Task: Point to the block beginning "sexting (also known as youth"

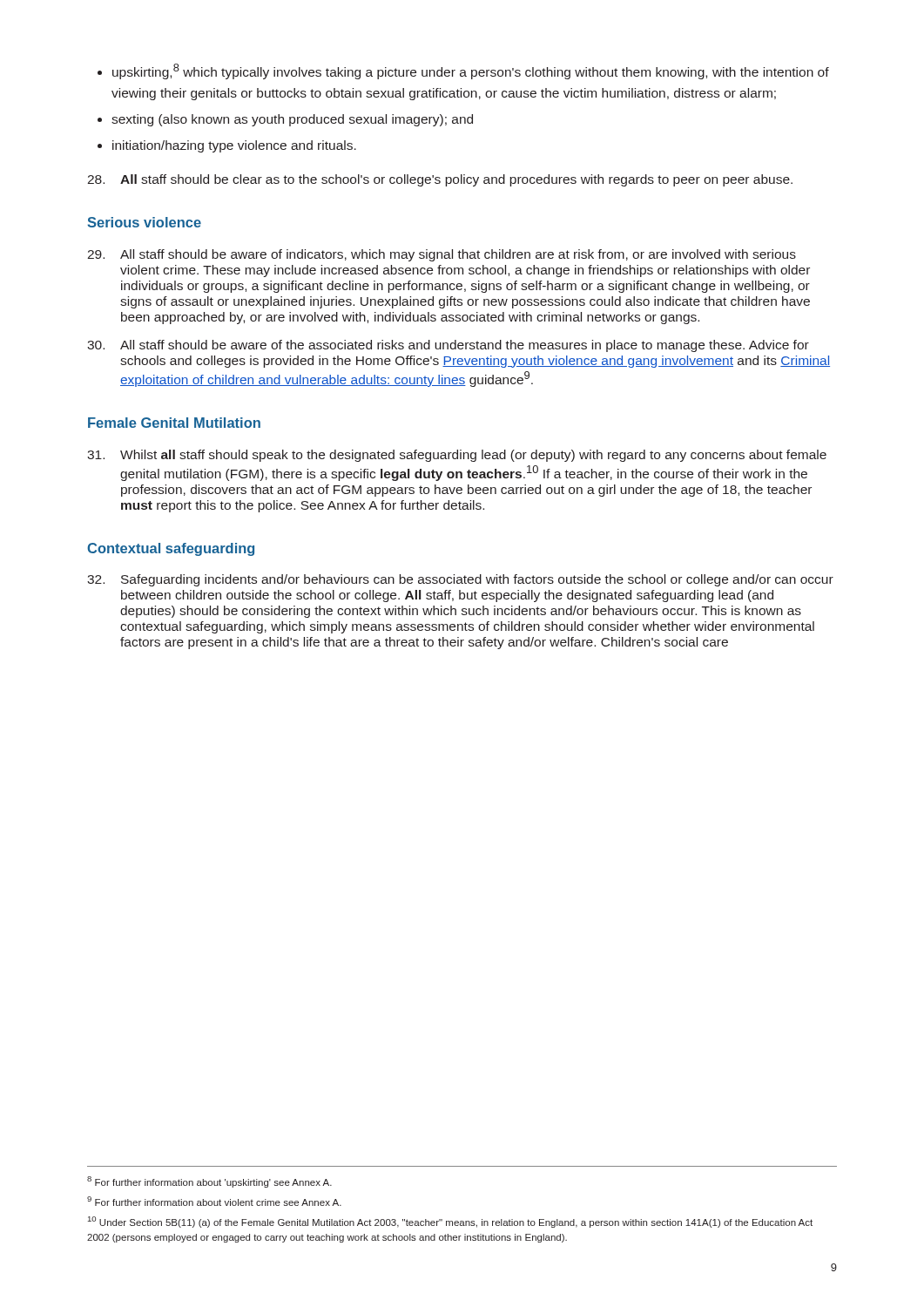Action: 462,120
